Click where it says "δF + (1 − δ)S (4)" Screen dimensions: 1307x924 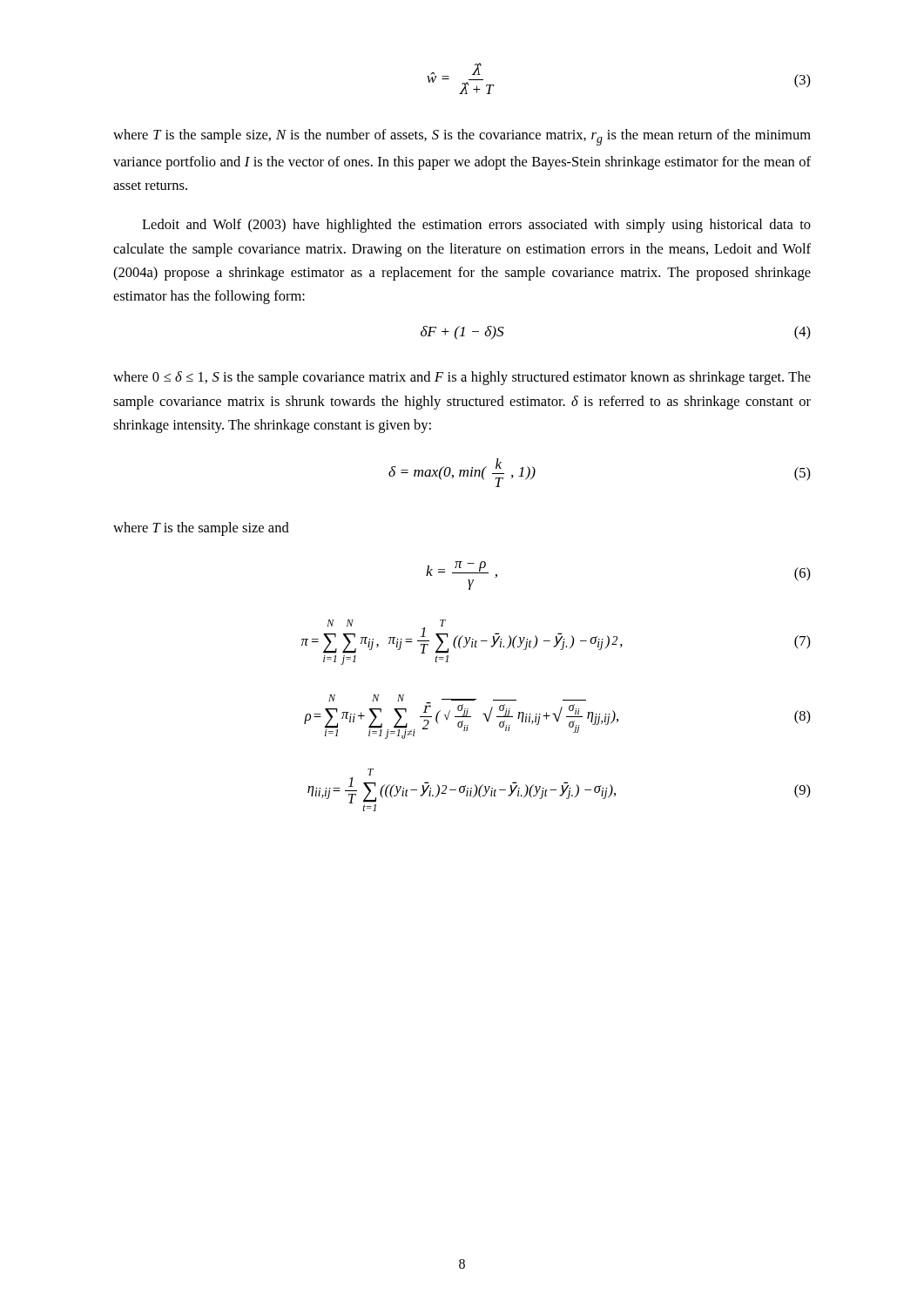462,332
